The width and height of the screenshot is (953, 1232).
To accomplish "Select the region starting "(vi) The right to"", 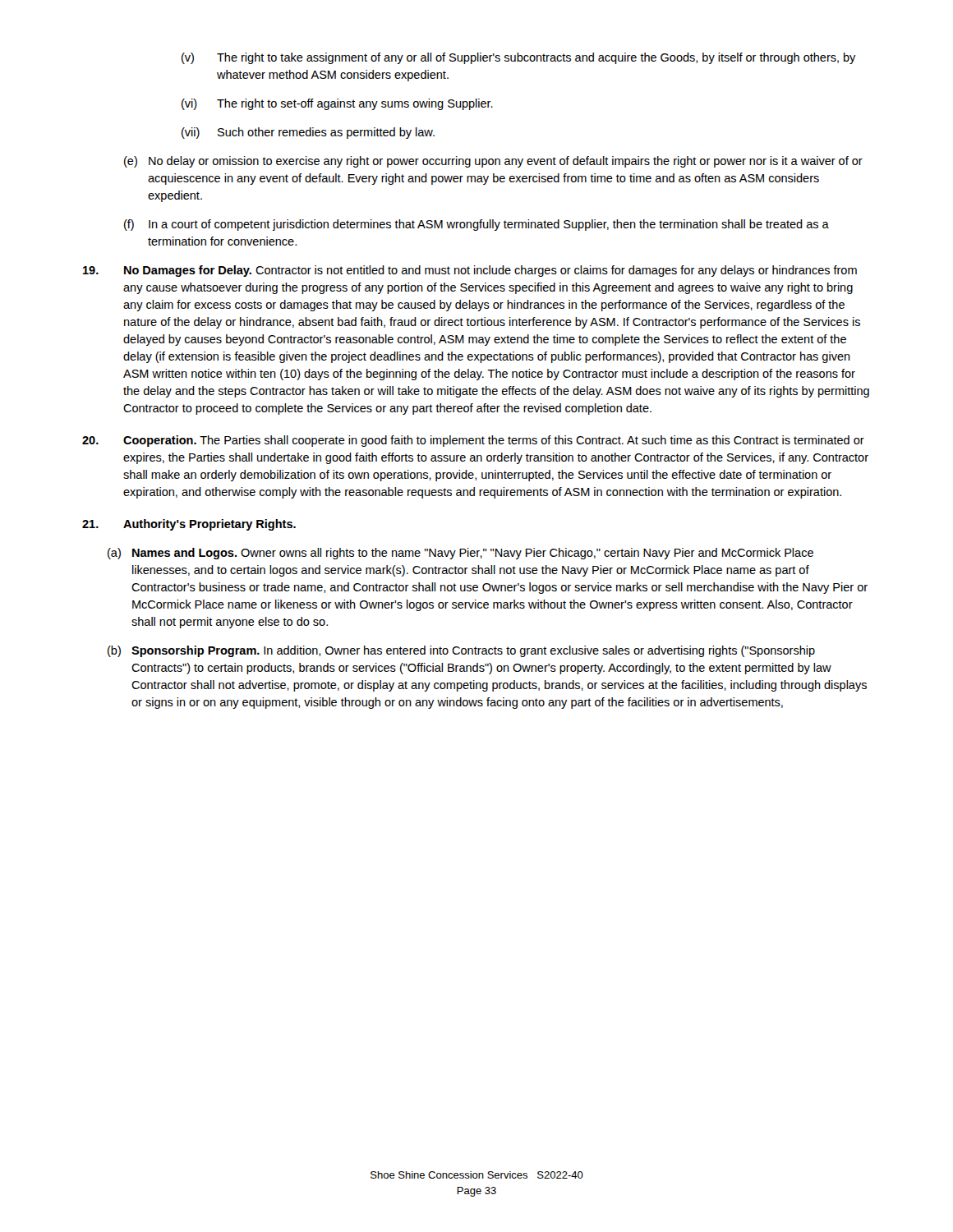I will 337,104.
